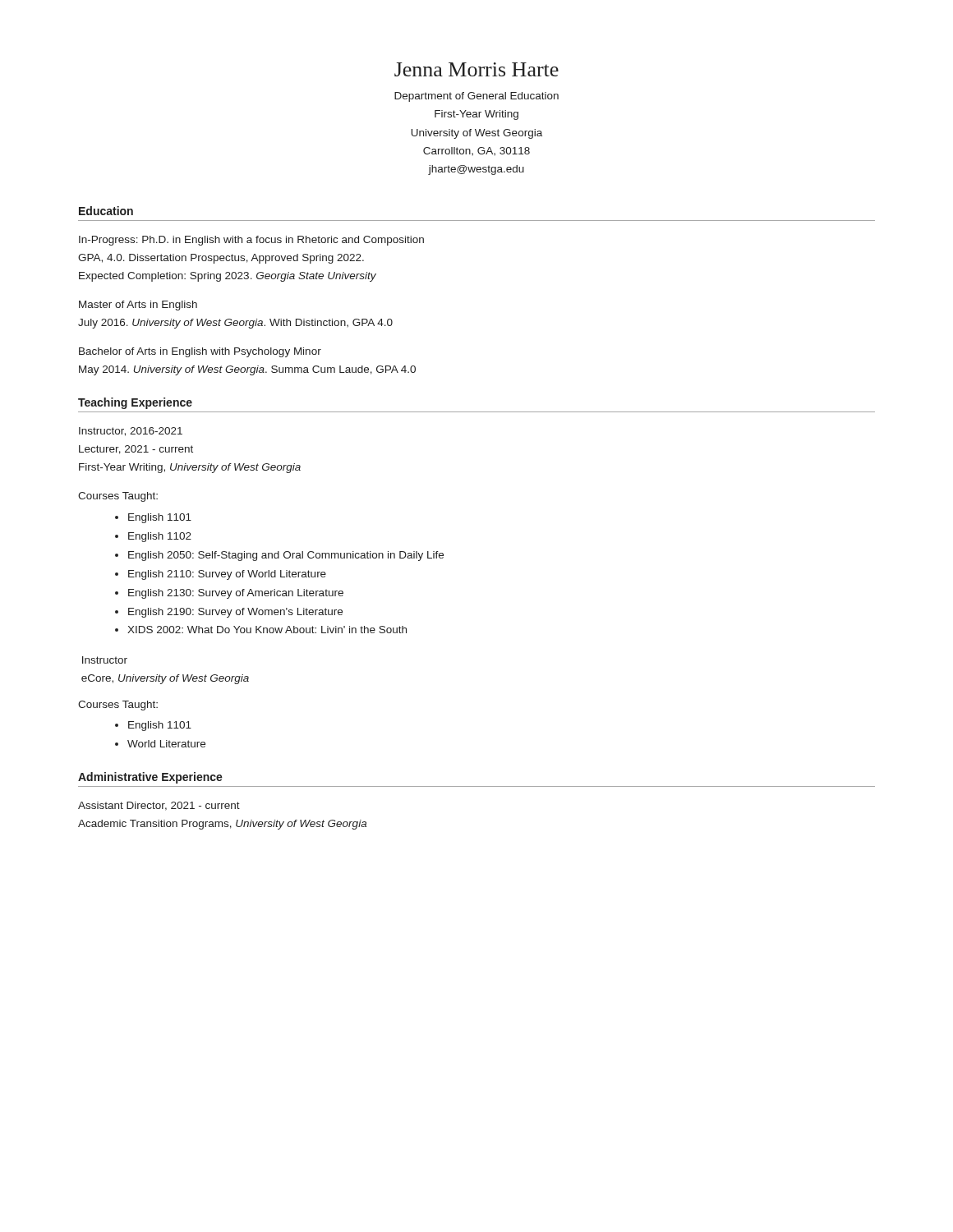This screenshot has height=1232, width=953.
Task: Click on the passage starting "Teaching Experience"
Action: click(x=135, y=403)
